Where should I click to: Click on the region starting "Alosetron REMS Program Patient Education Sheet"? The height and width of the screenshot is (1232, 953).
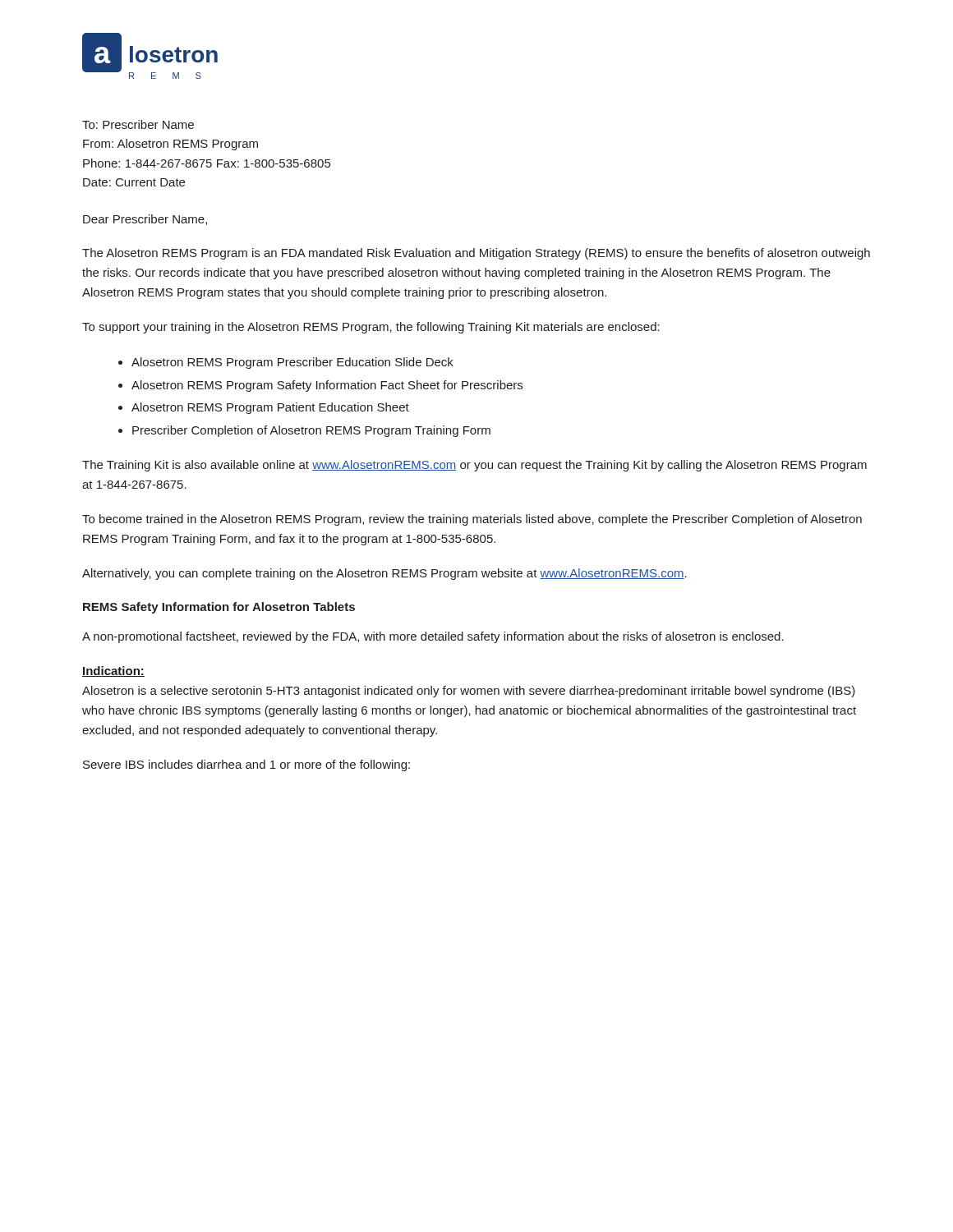click(270, 407)
